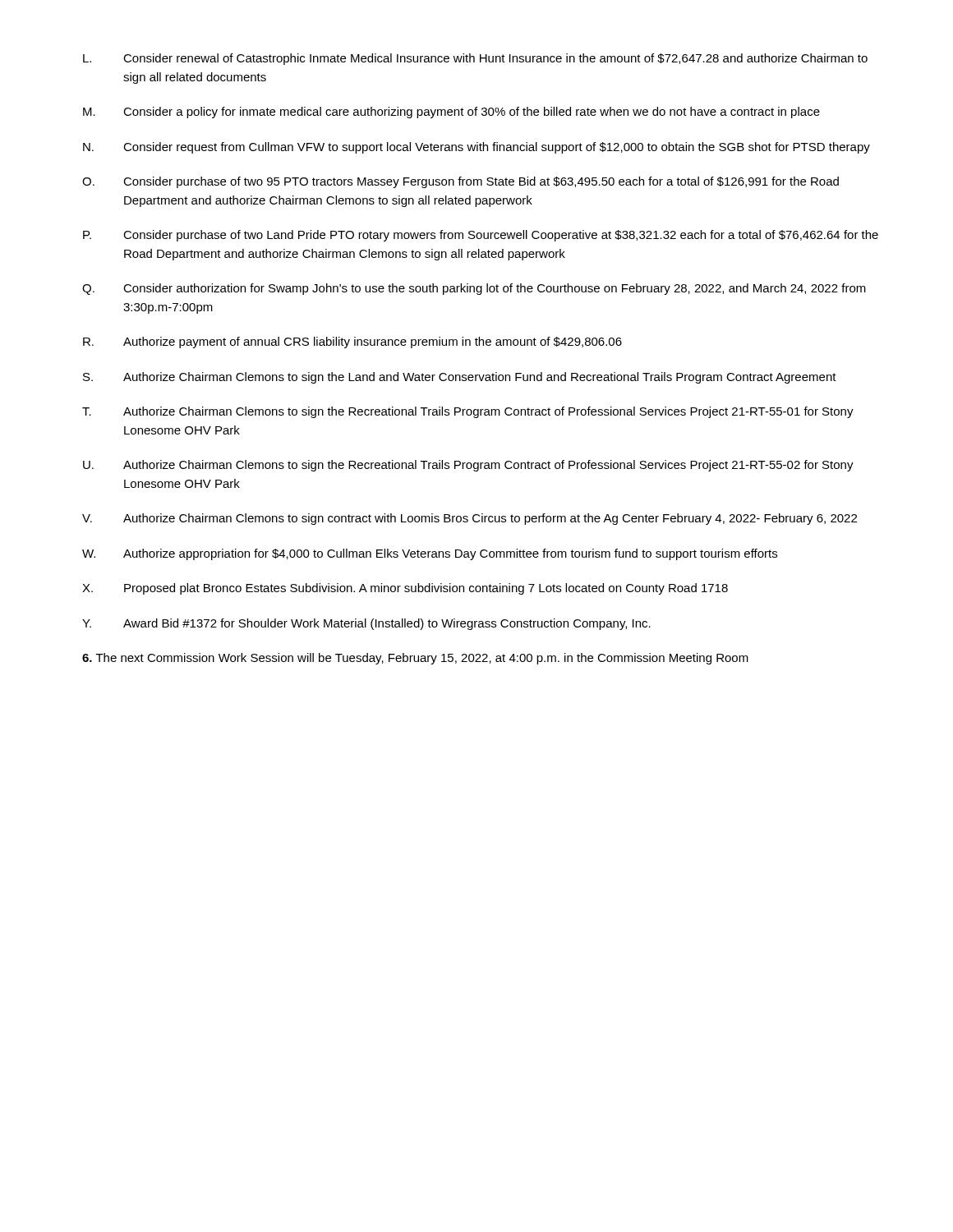Click on the element starting "Q. Consider authorization for Swamp"
This screenshot has width=953, height=1232.
pos(485,298)
